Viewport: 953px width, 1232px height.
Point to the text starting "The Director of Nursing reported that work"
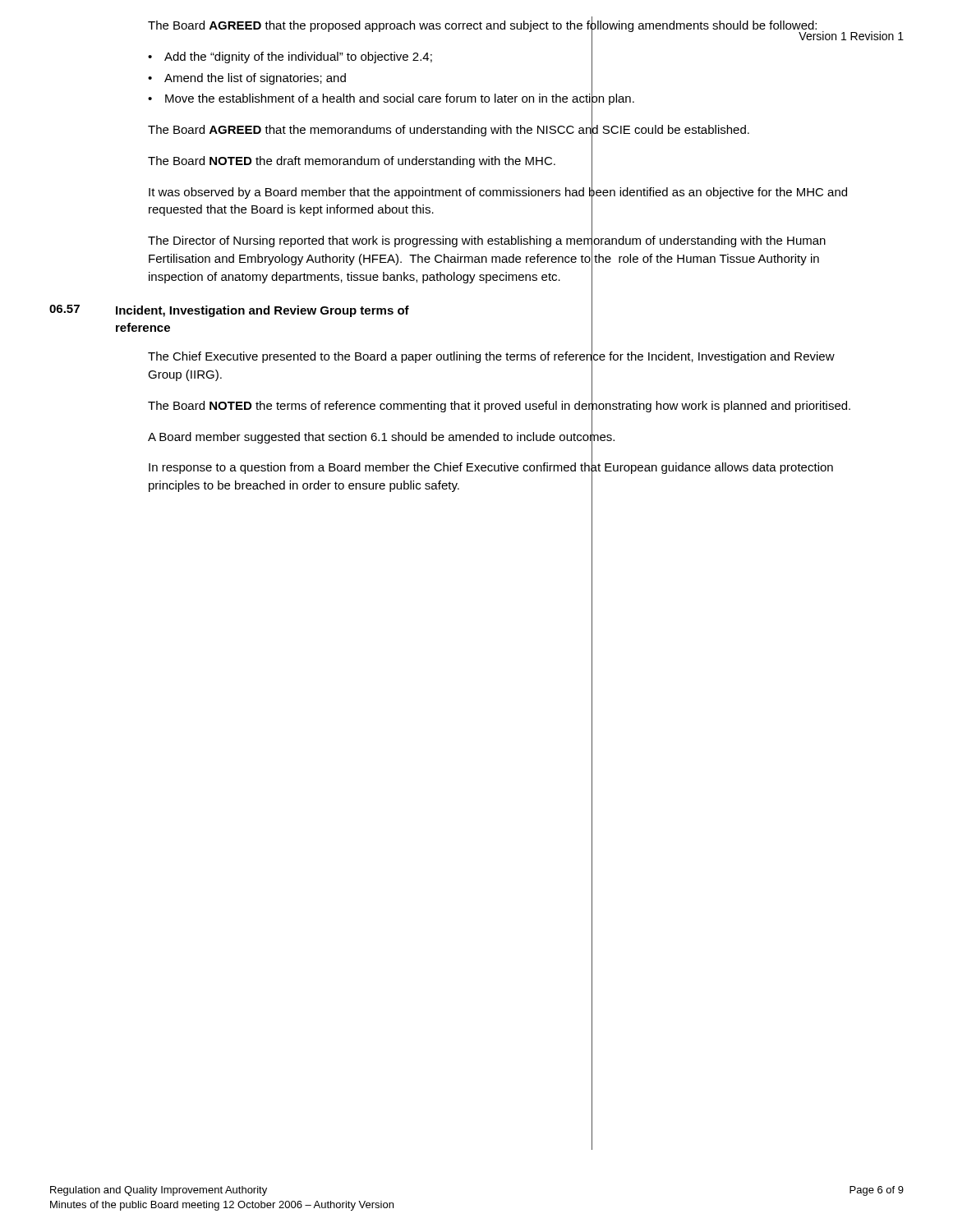click(x=487, y=258)
